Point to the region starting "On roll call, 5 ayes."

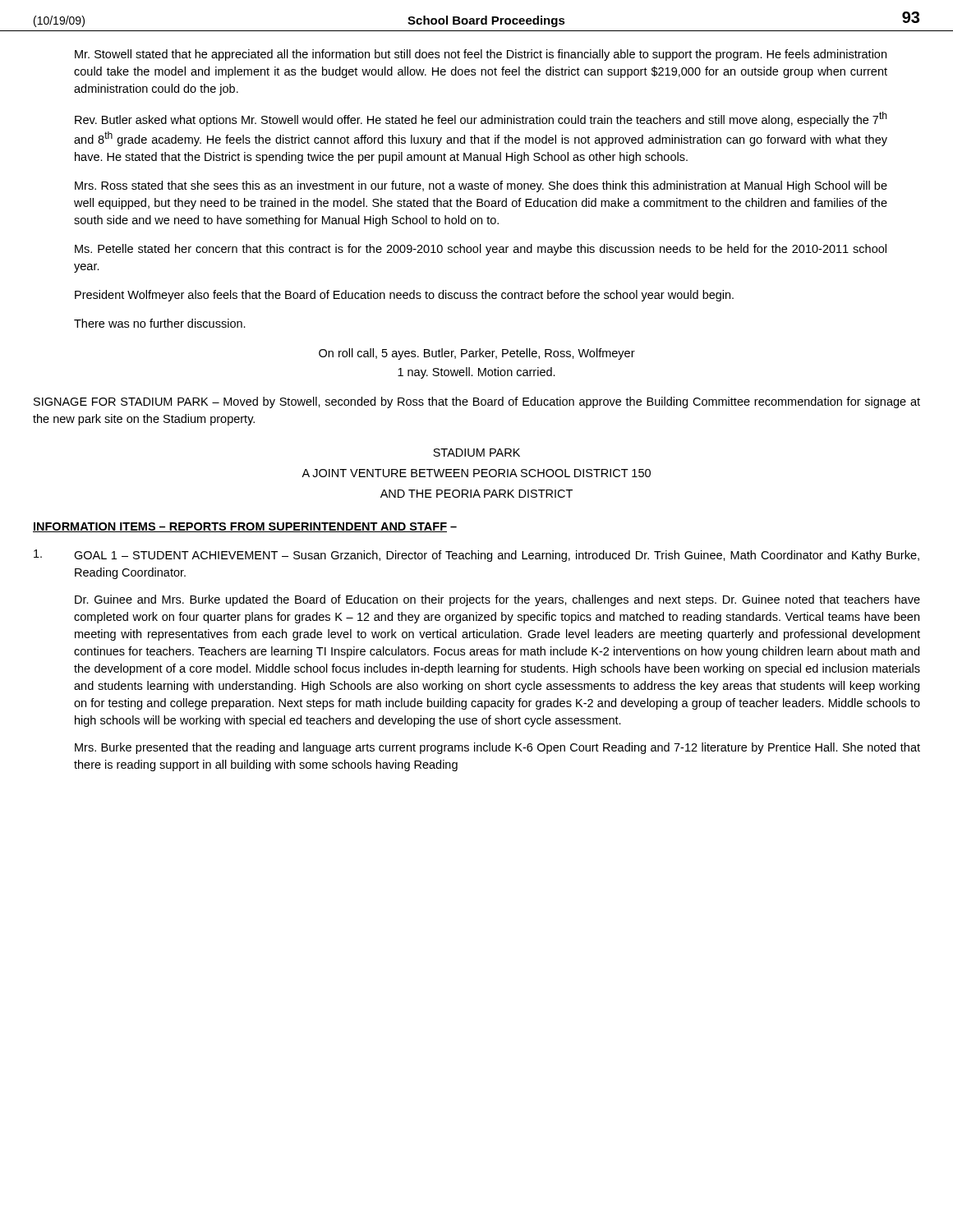(x=476, y=363)
